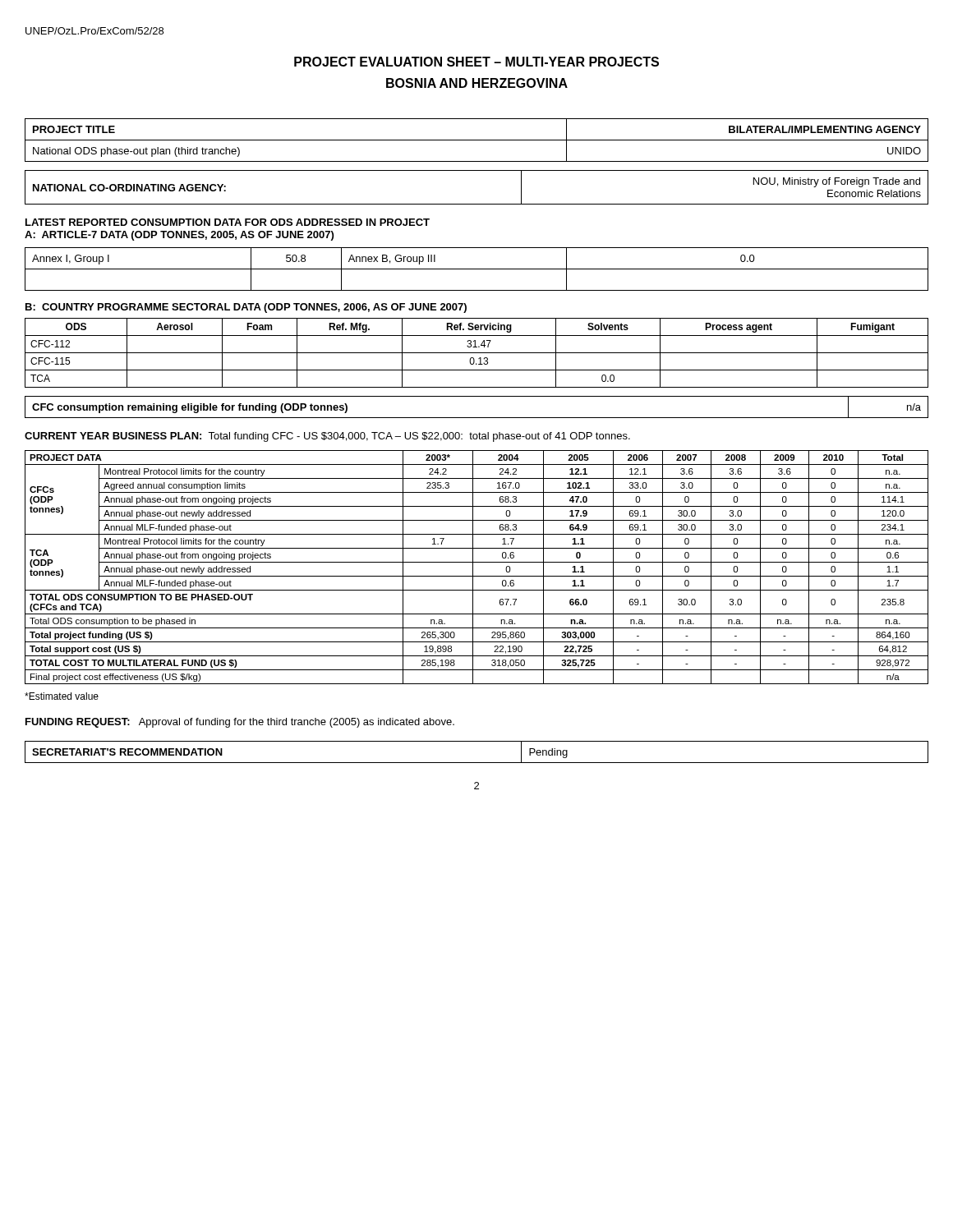The image size is (953, 1232).
Task: Find the table that mentions "NATIONAL CO-ORDINATING AGENCY:"
Action: (476, 187)
